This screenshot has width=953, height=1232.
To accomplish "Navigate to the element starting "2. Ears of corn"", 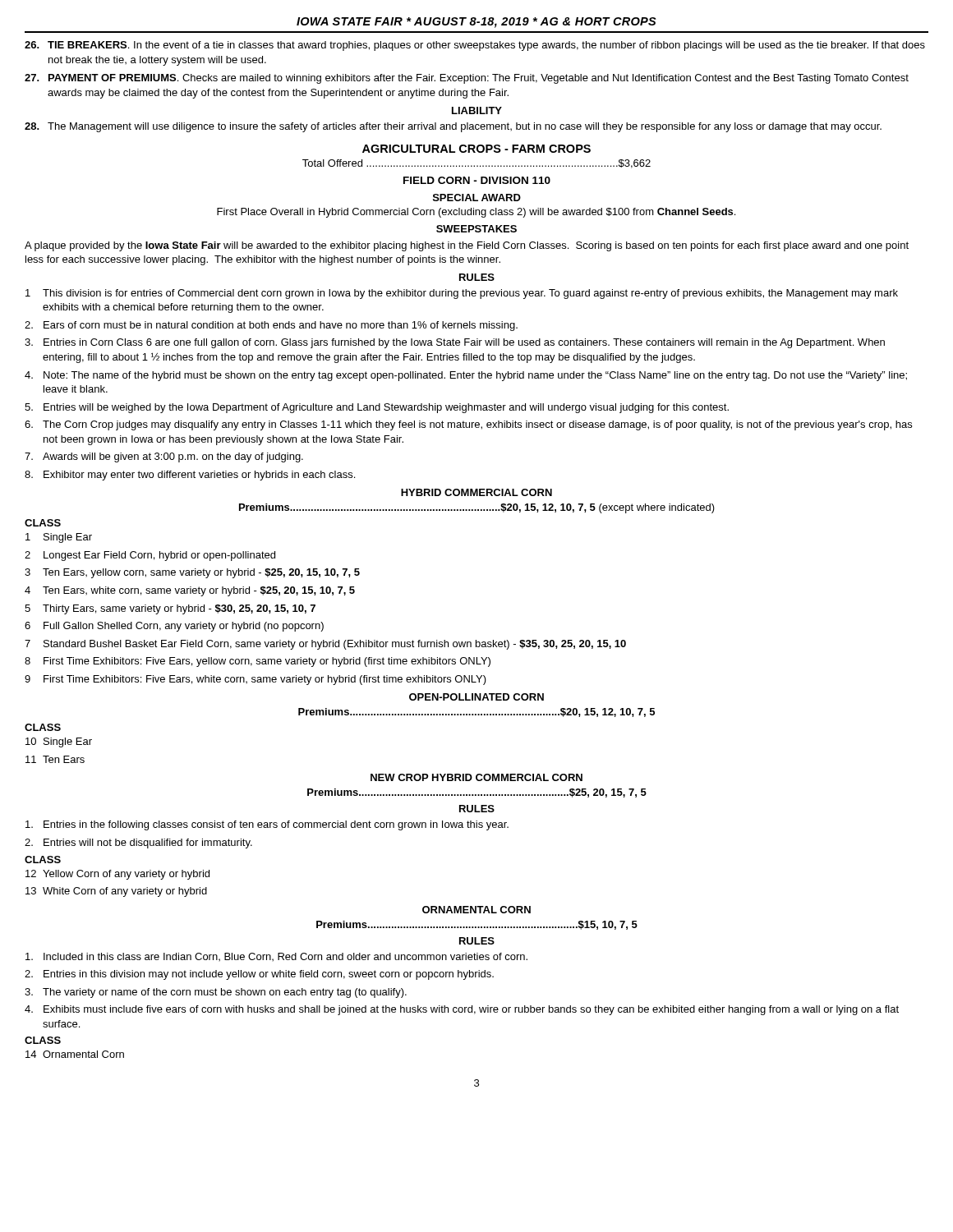I will pyautogui.click(x=476, y=325).
